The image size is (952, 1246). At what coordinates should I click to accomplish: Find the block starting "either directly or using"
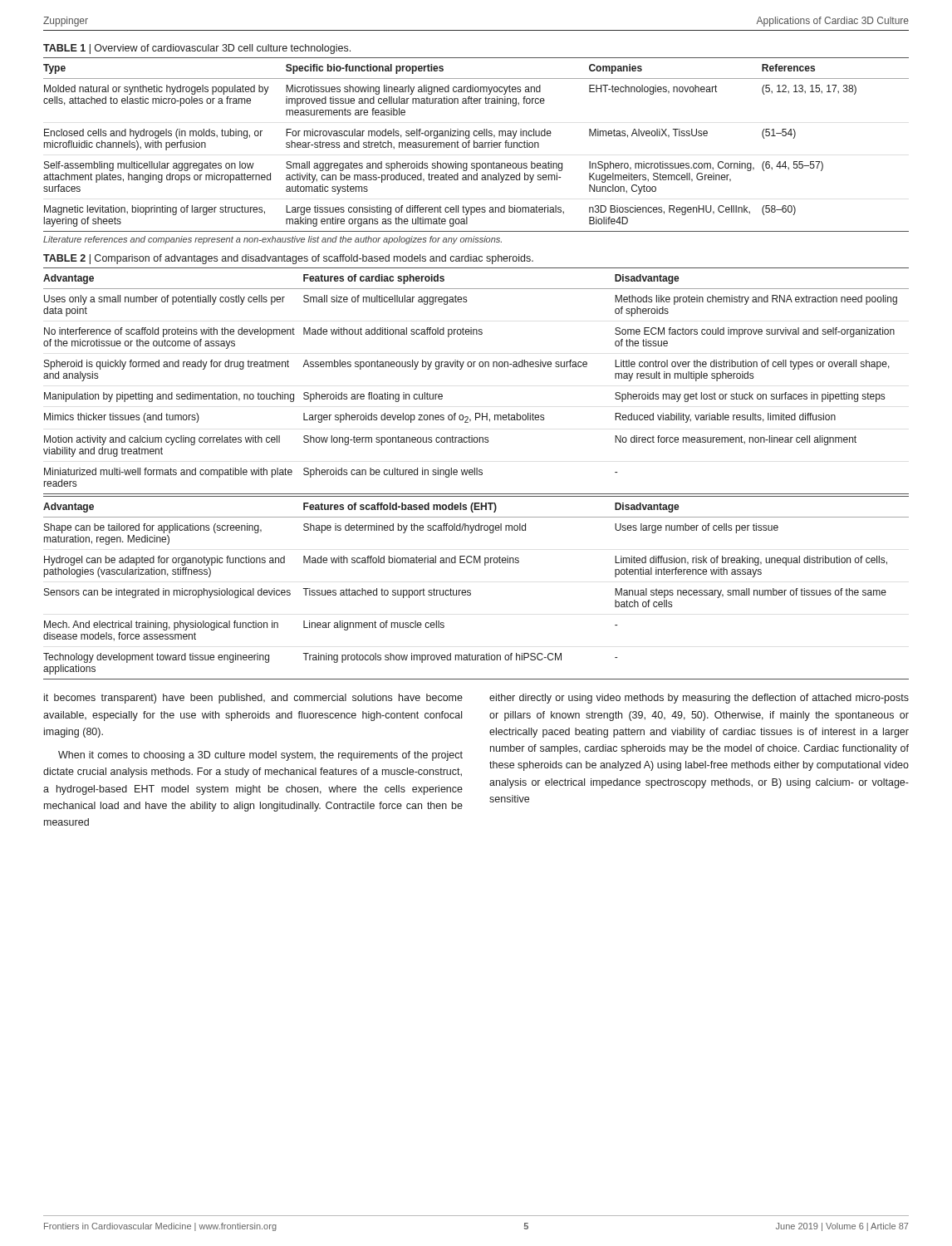click(x=699, y=749)
